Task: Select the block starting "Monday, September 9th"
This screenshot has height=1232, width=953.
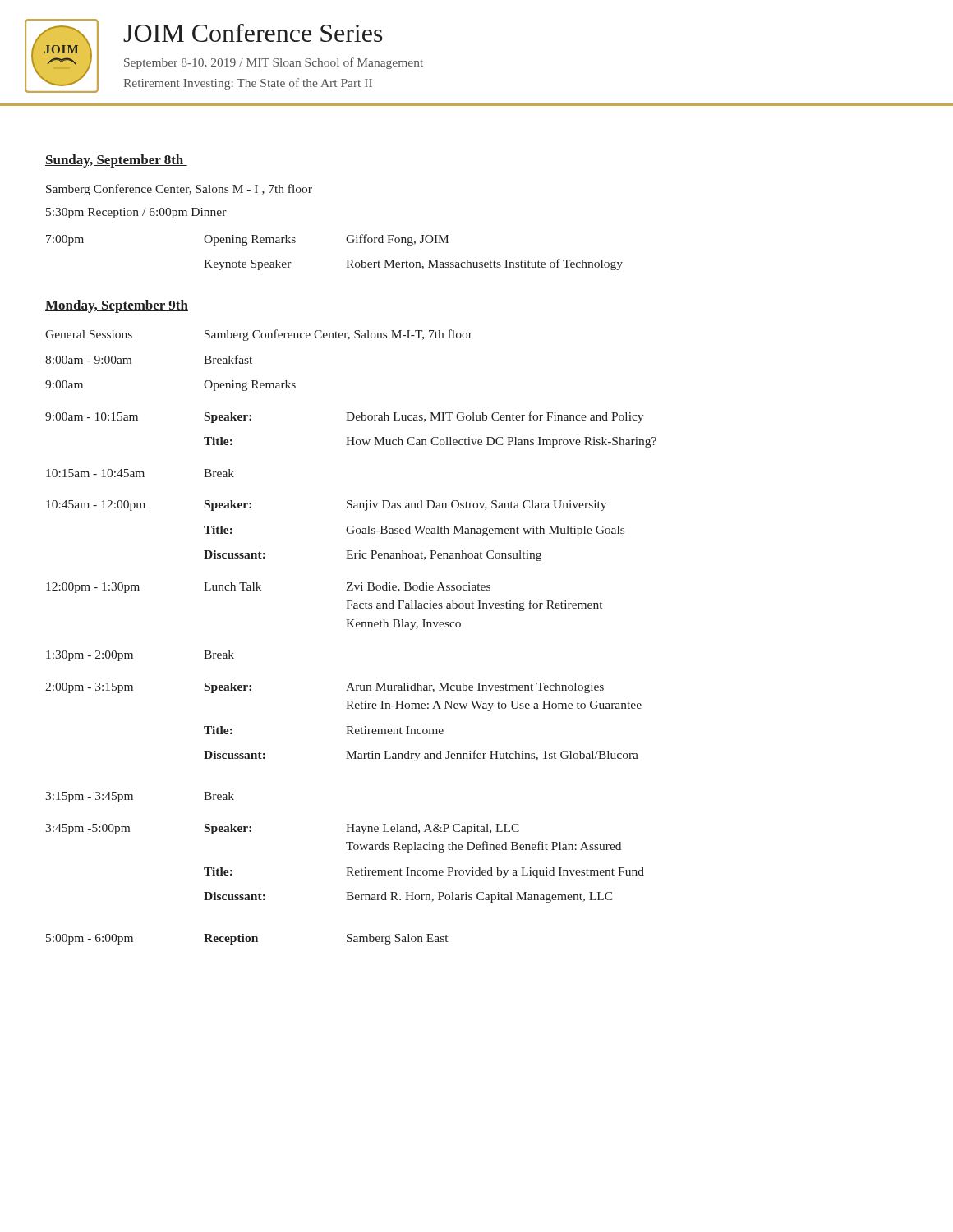Action: 117,305
